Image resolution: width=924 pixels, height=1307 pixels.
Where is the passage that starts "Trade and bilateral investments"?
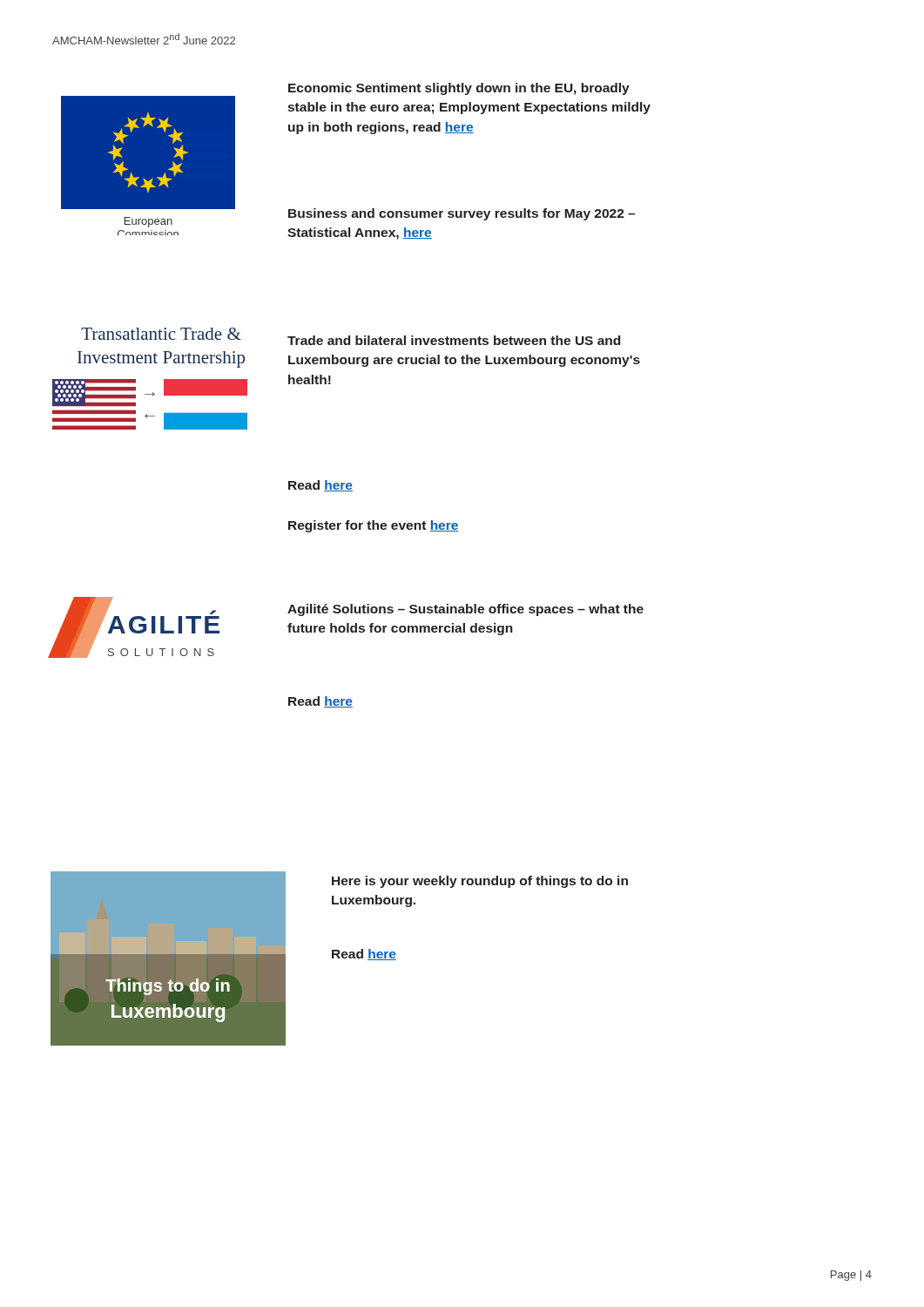pyautogui.click(x=464, y=360)
